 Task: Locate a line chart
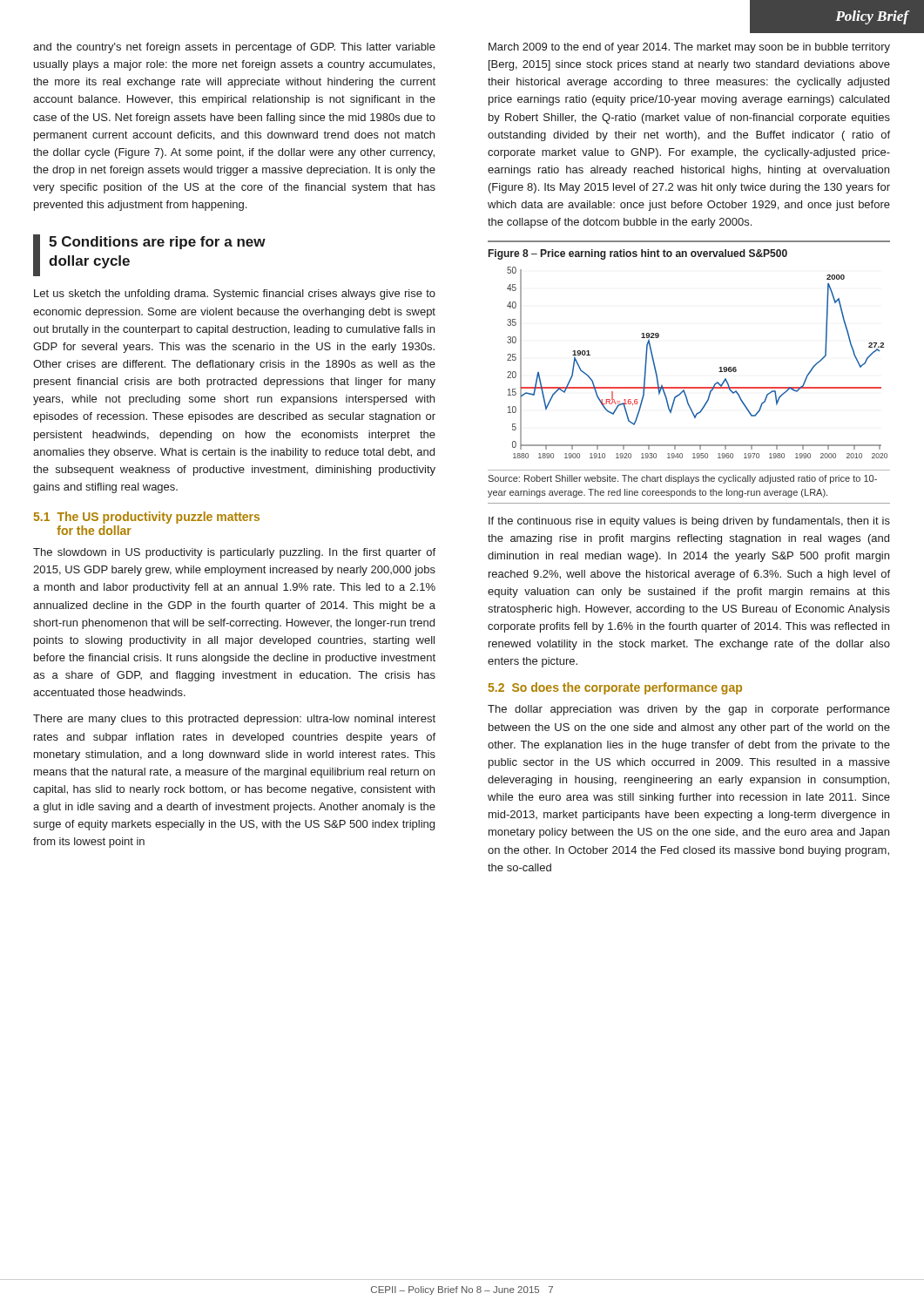point(689,365)
